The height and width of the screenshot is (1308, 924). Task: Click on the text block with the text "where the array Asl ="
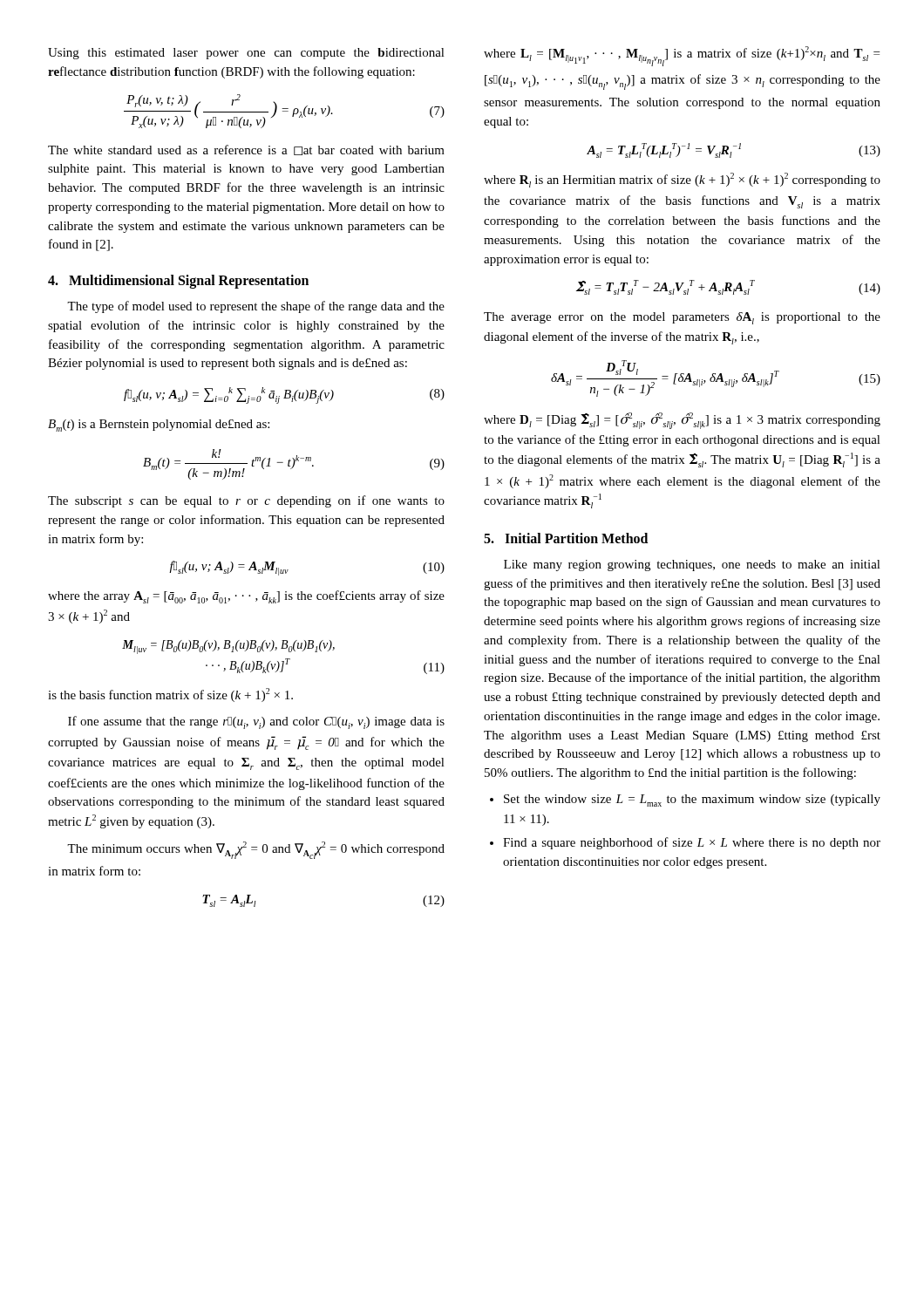pos(246,607)
